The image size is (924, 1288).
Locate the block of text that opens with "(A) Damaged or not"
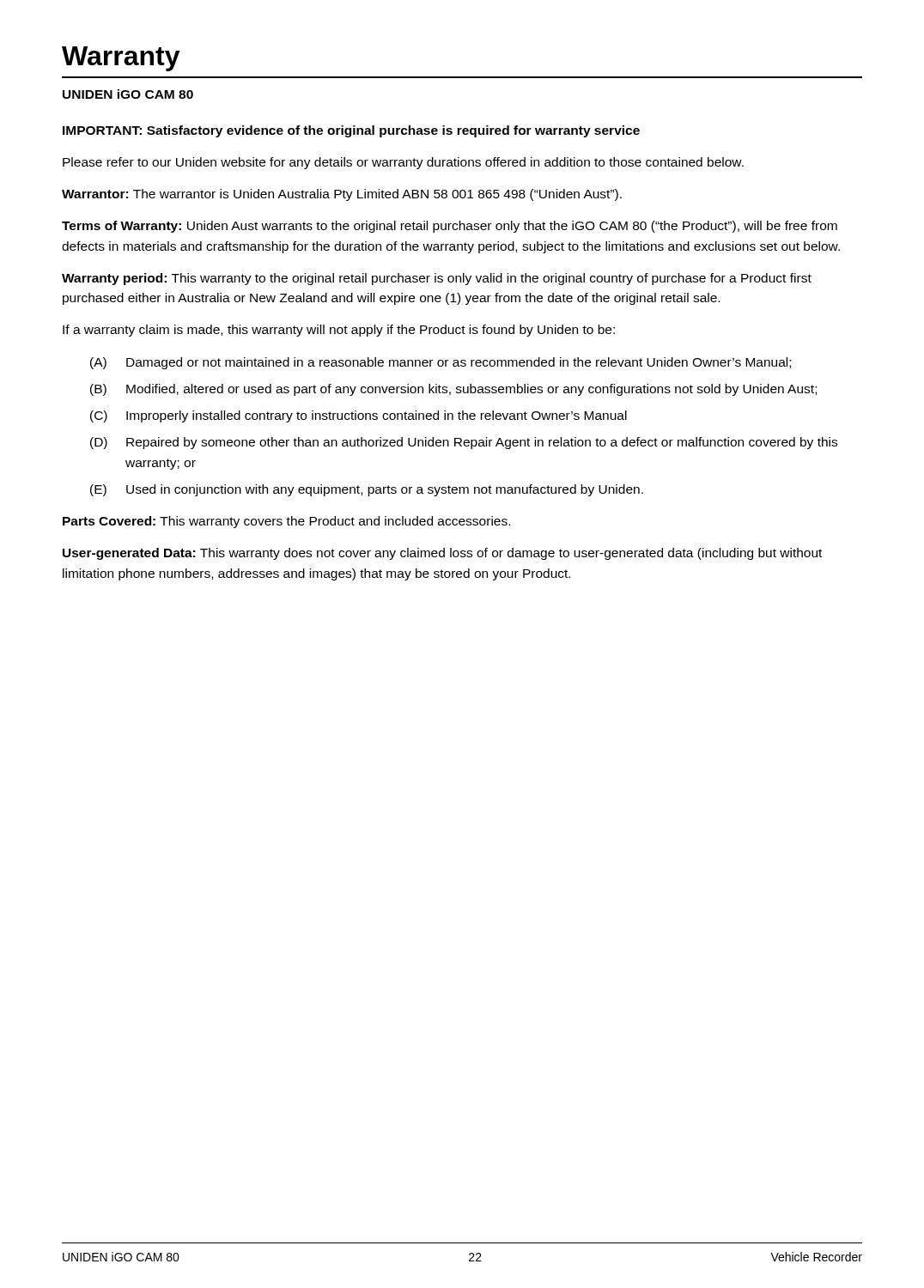(x=476, y=362)
